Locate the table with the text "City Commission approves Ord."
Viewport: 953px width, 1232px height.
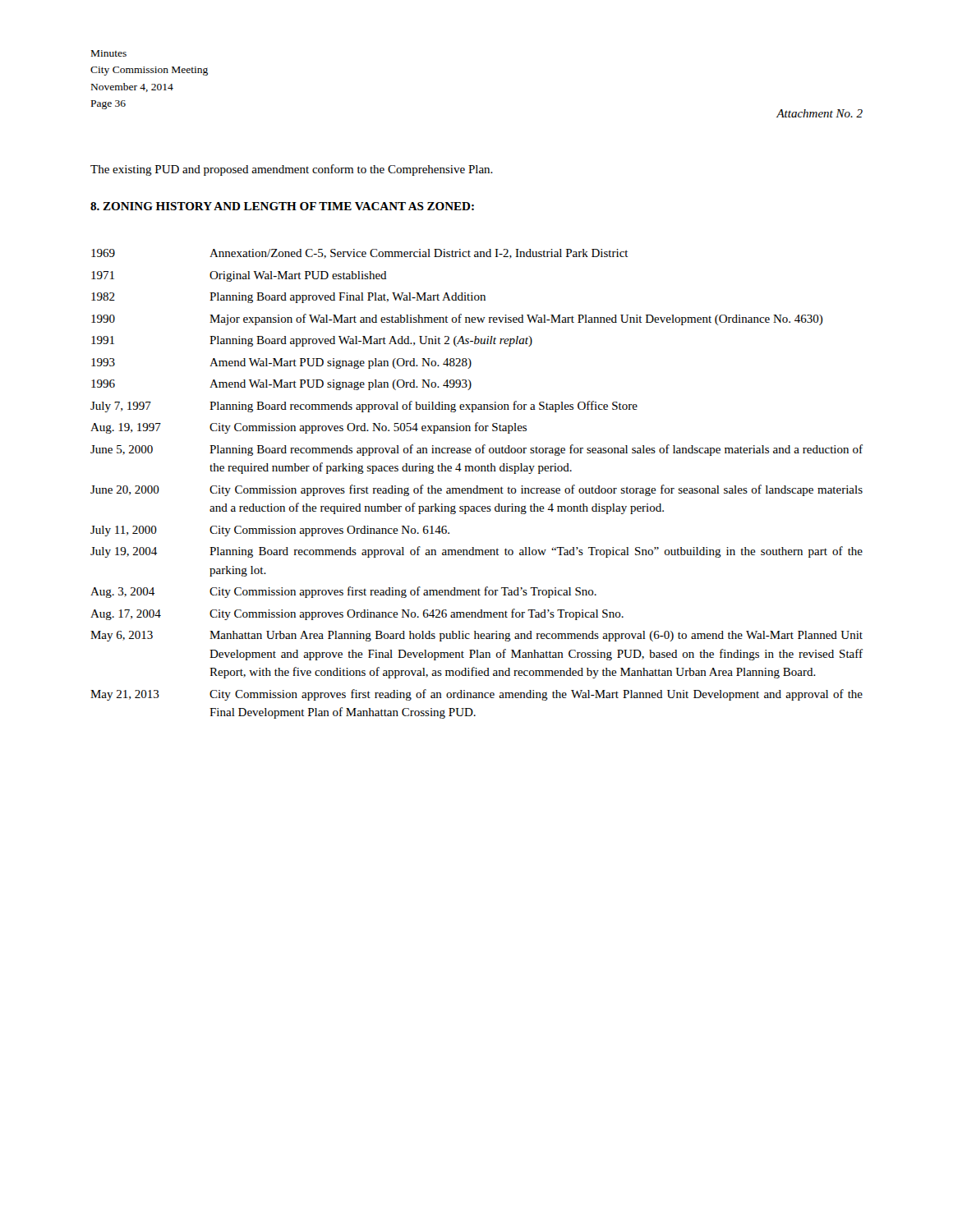[x=476, y=483]
